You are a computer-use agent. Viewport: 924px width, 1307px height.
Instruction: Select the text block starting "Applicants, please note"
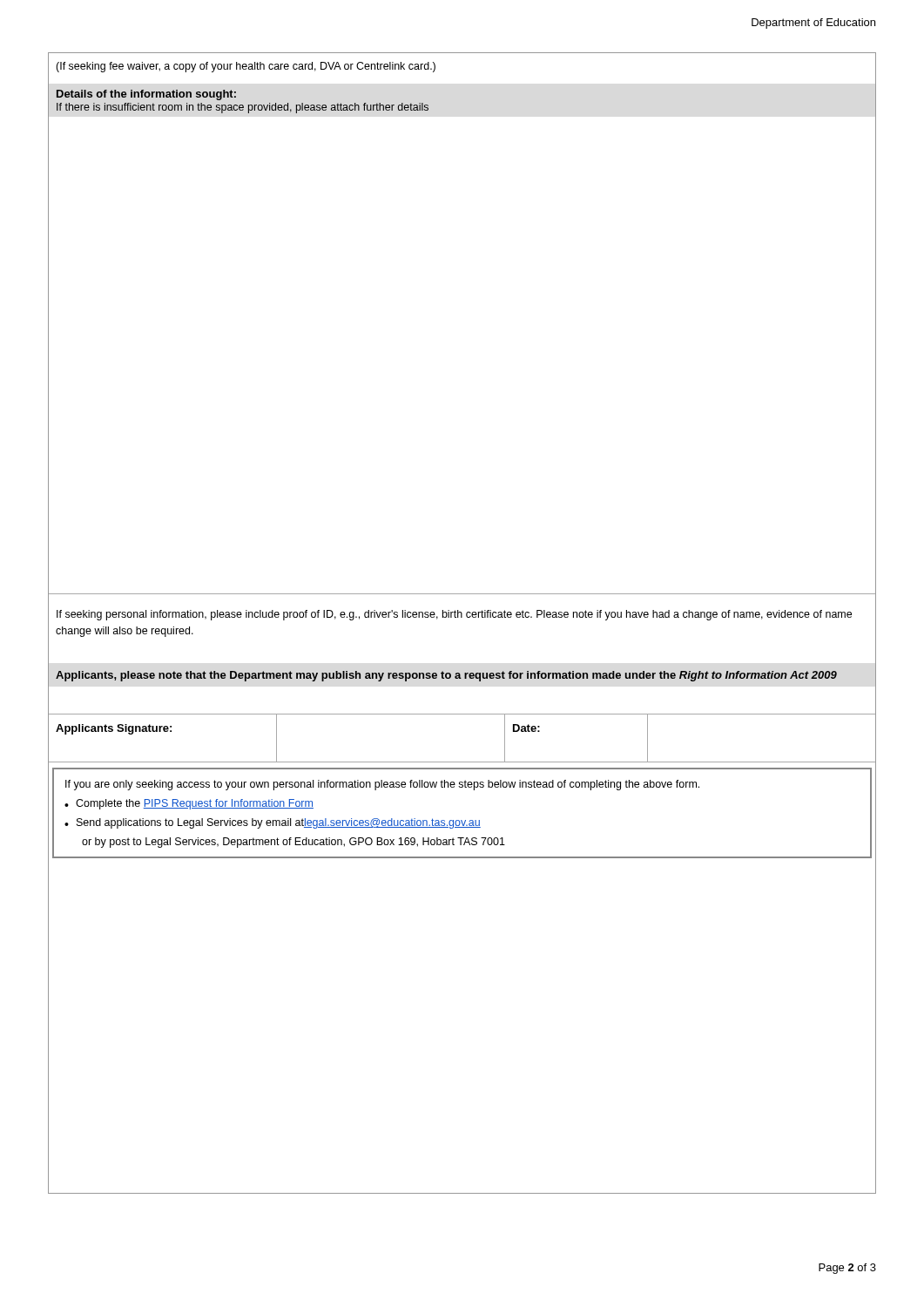[446, 675]
